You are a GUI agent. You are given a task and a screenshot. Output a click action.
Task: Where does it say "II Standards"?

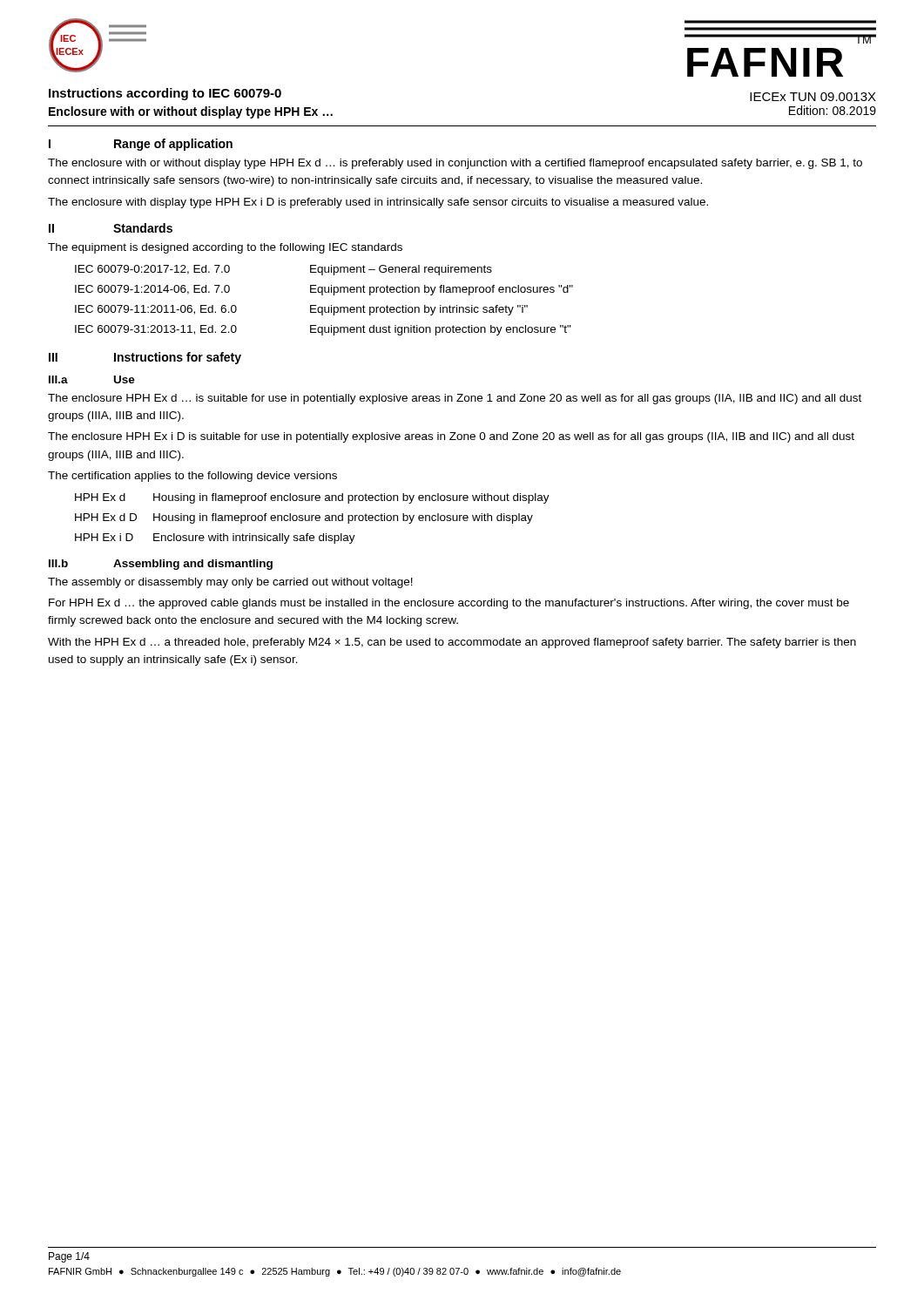tap(110, 228)
